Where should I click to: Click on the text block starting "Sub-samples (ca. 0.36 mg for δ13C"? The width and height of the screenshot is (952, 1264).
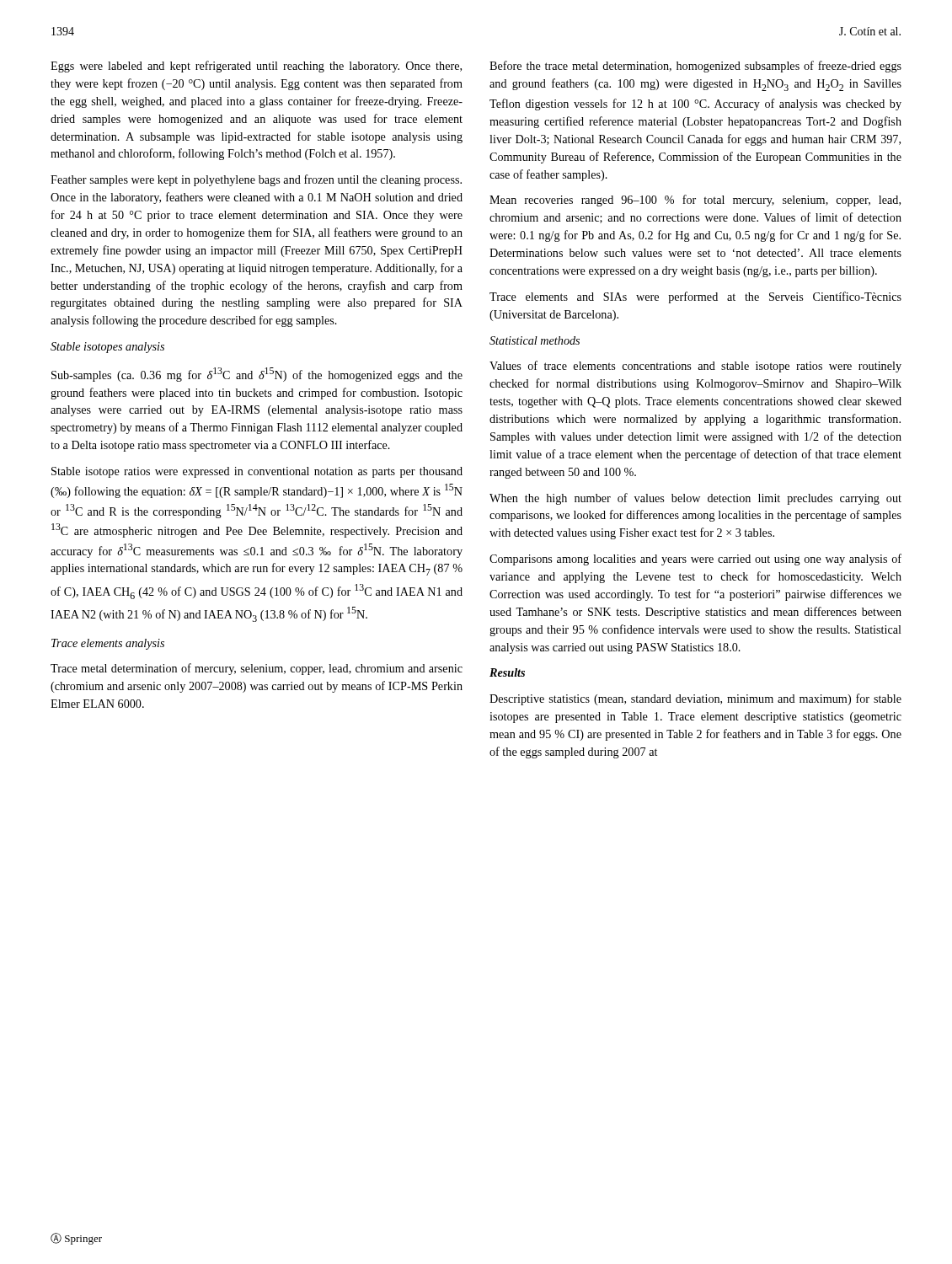(x=257, y=409)
